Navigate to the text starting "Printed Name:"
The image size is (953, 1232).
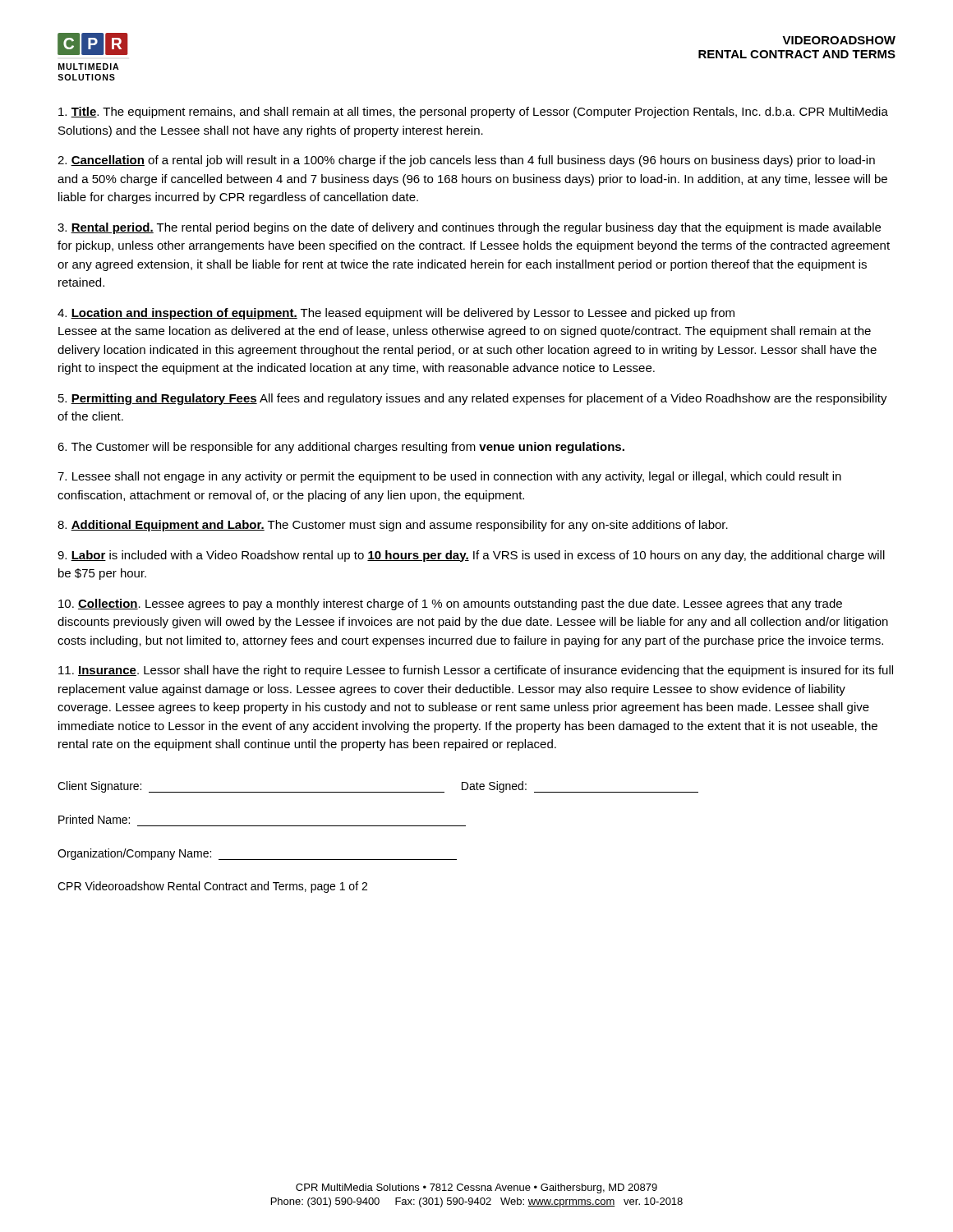[262, 819]
